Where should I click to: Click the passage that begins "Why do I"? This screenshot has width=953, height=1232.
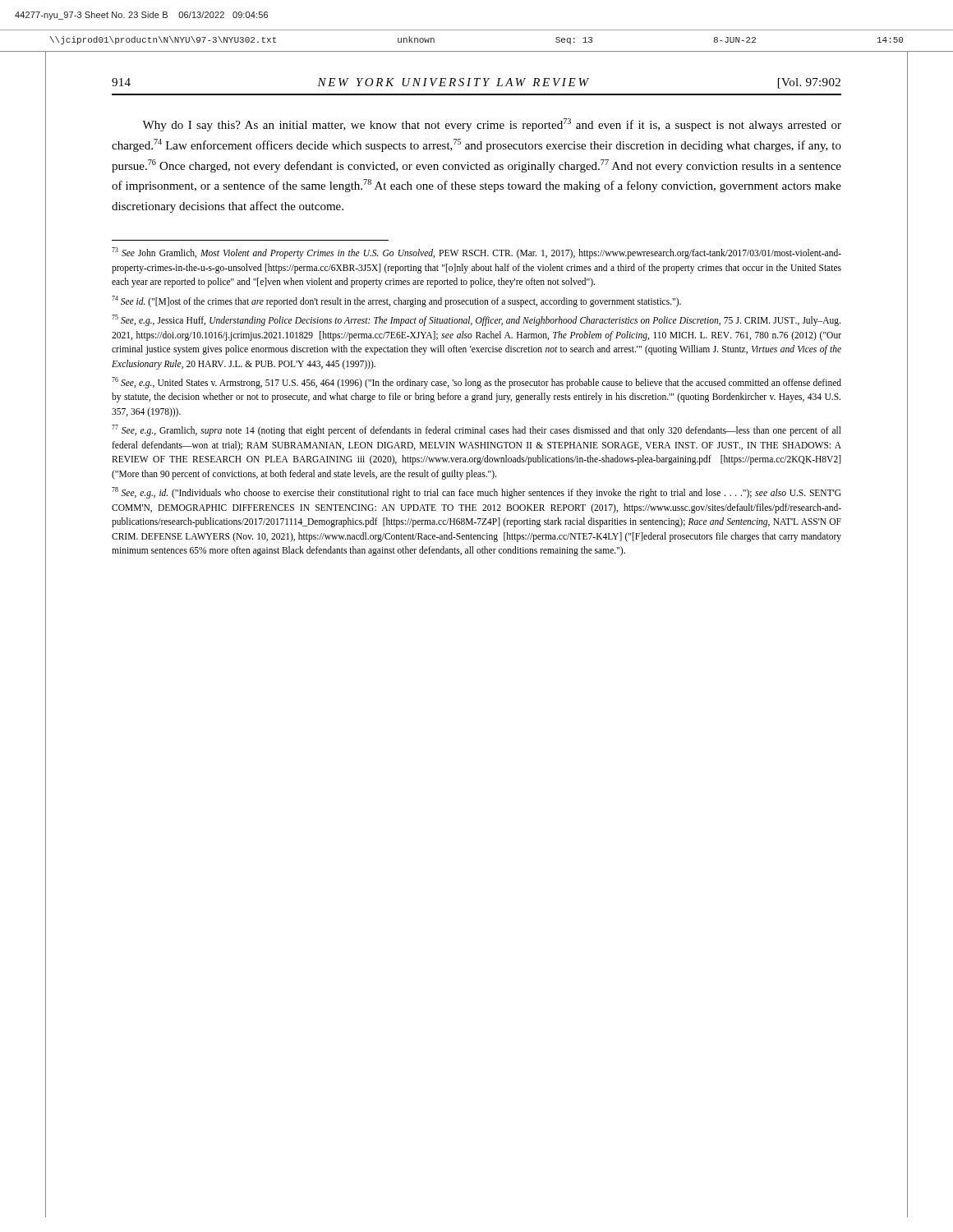coord(476,165)
